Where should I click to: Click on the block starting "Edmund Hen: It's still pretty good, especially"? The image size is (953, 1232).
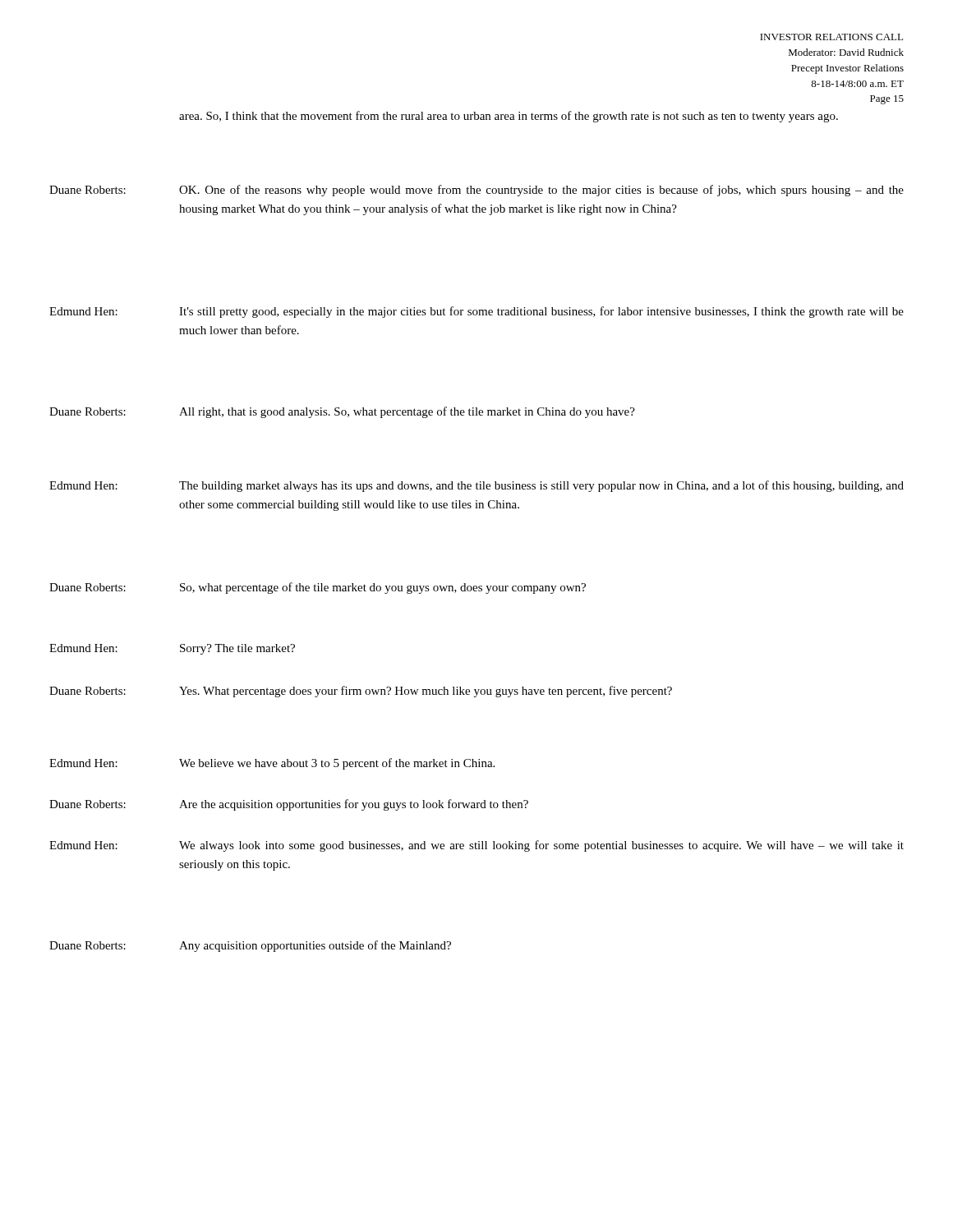pos(476,321)
